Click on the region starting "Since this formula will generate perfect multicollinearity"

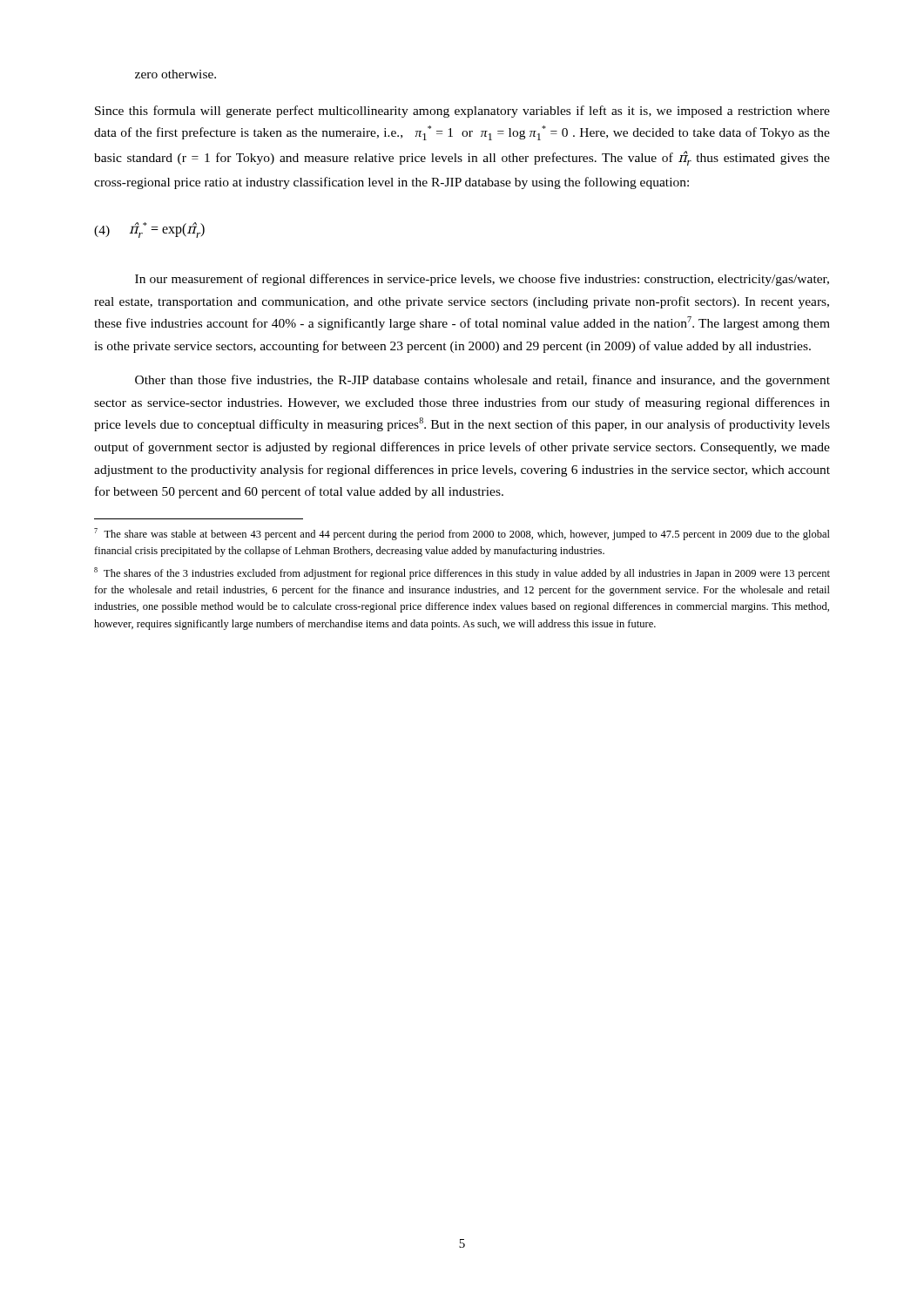(x=462, y=146)
